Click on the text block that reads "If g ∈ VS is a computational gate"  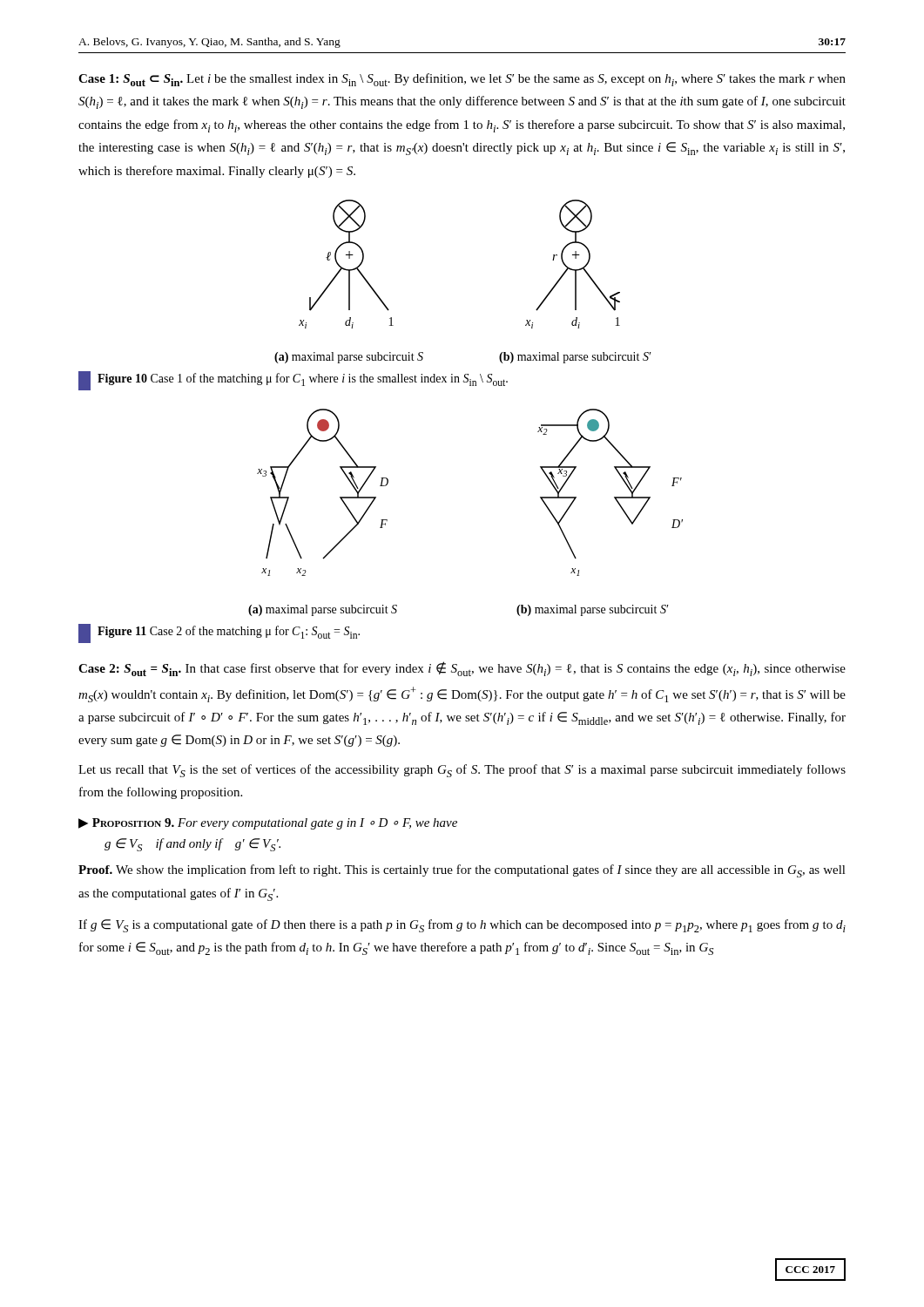(462, 938)
